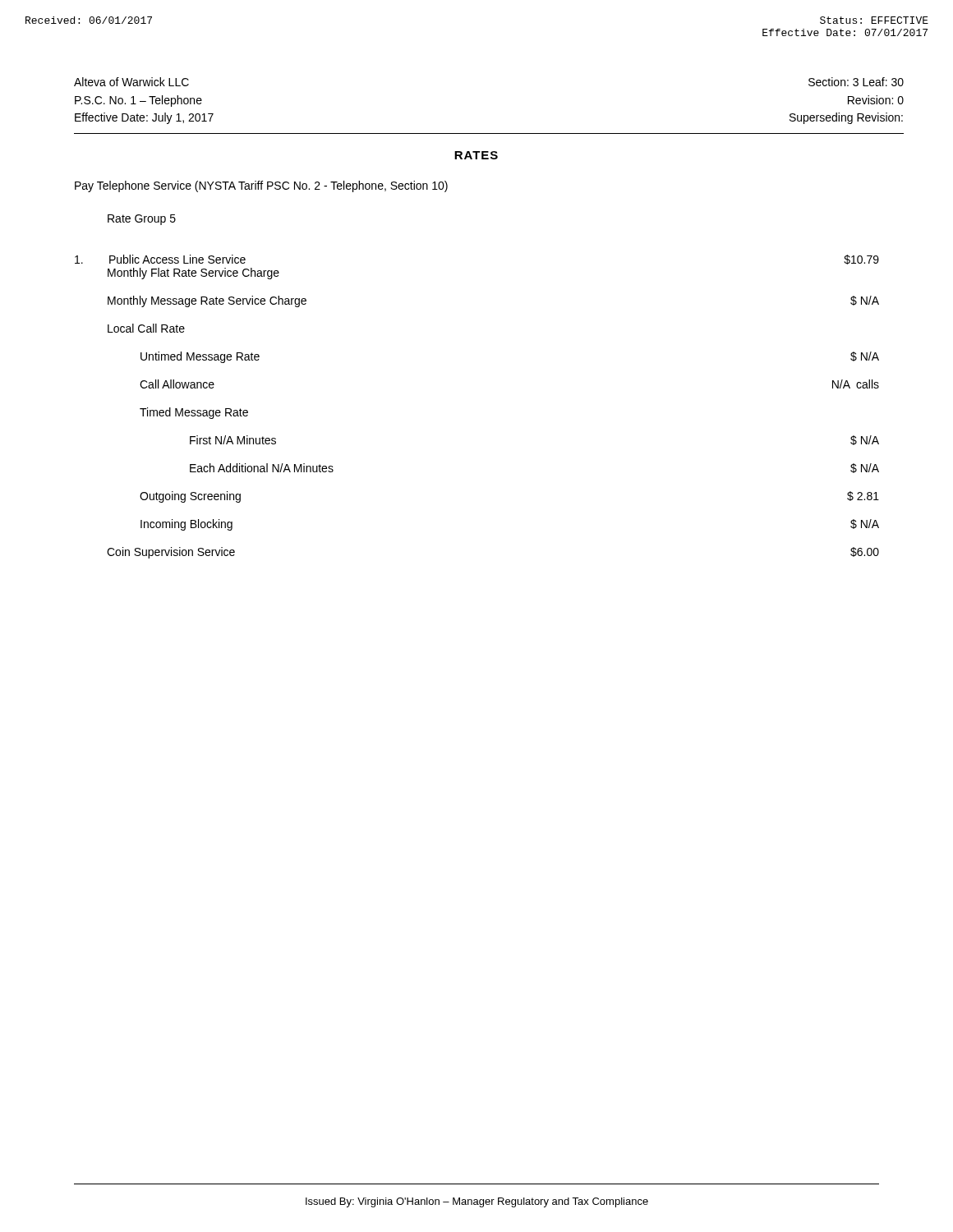Click on the text block starting "Outgoing Screening $"
Viewport: 953px width, 1232px height.
196,496
